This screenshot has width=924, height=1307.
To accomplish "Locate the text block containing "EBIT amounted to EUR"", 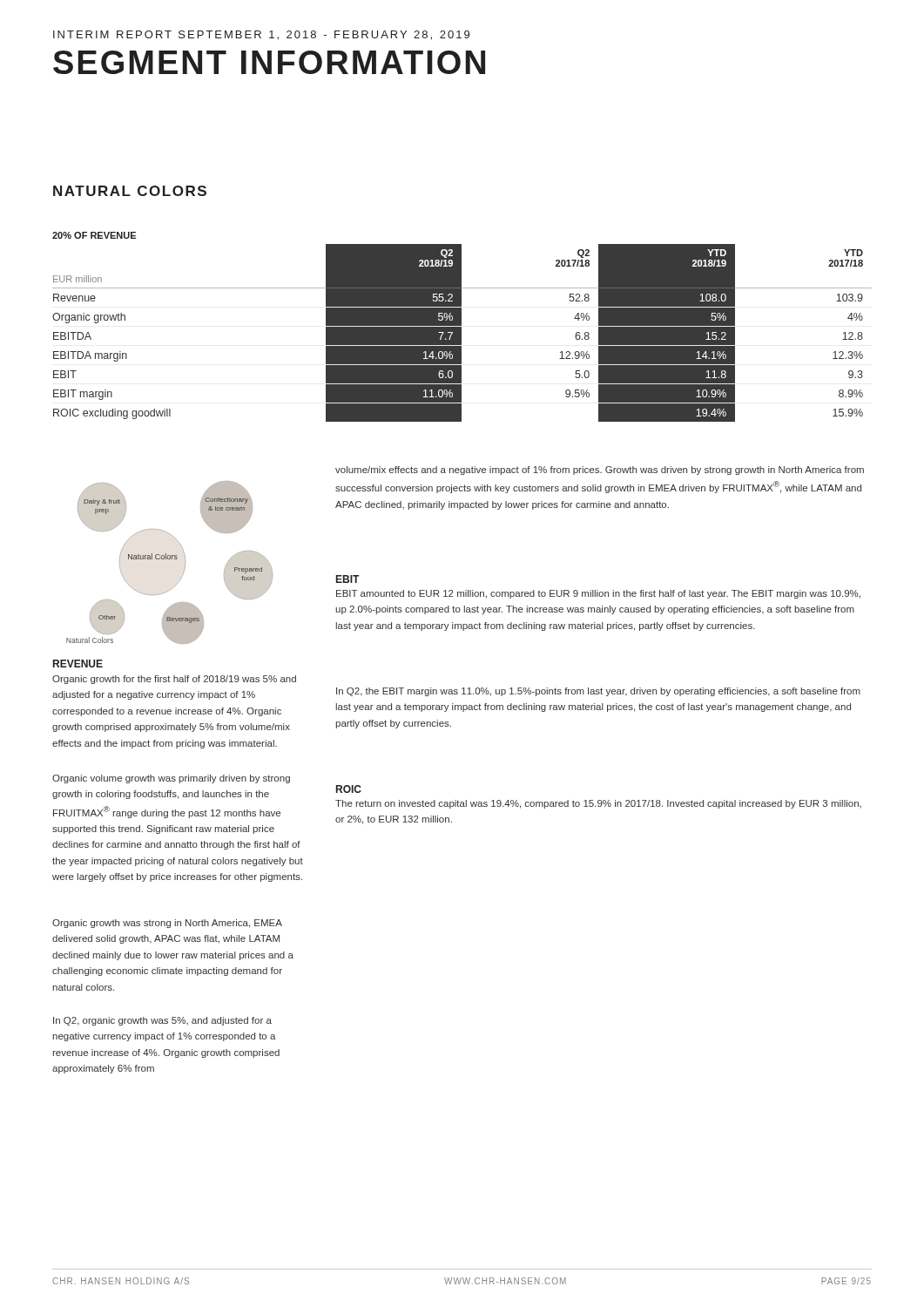I will tap(598, 609).
